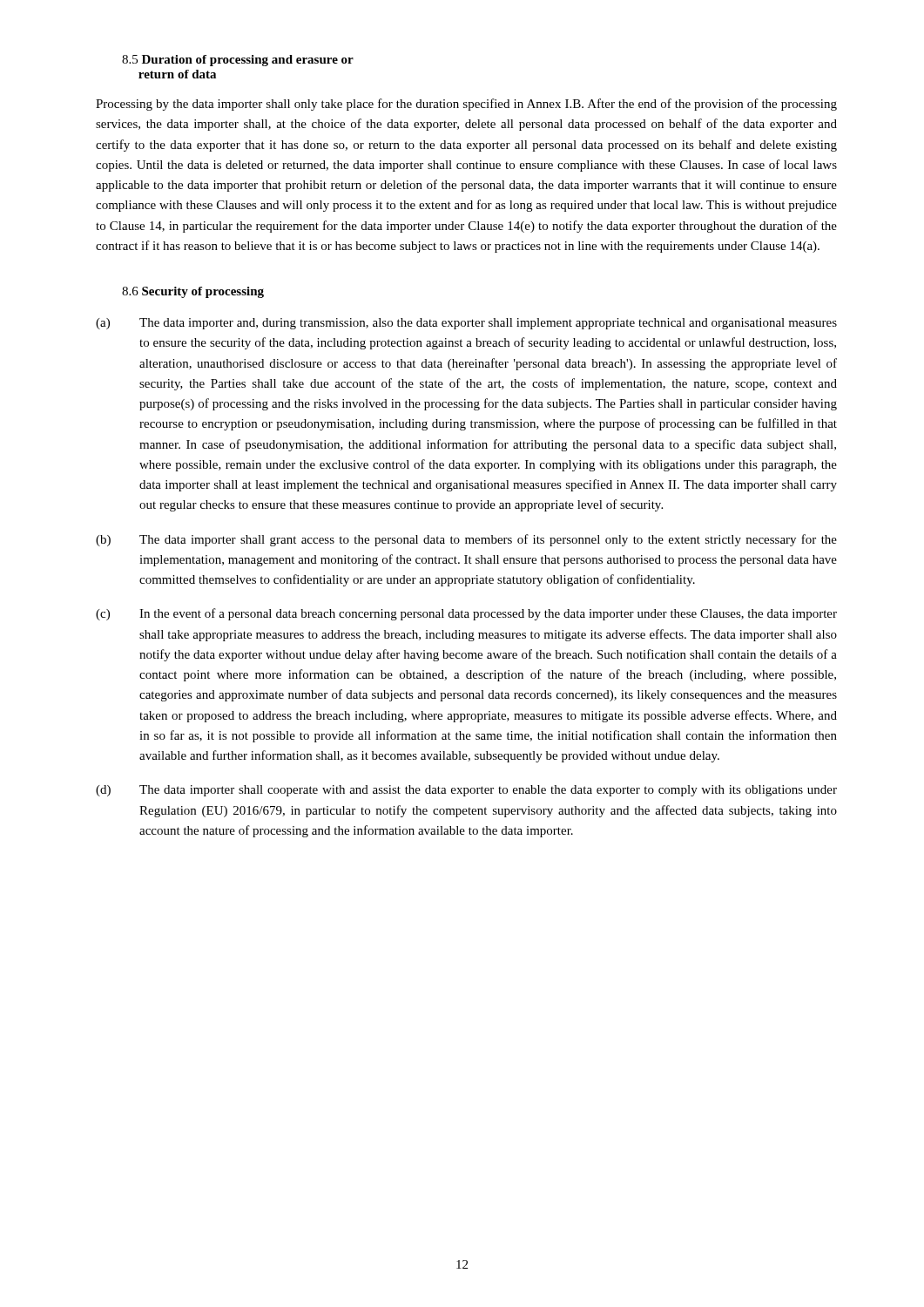Locate the block of text that opens with "(c) In the event of"
The image size is (924, 1307).
pos(466,685)
